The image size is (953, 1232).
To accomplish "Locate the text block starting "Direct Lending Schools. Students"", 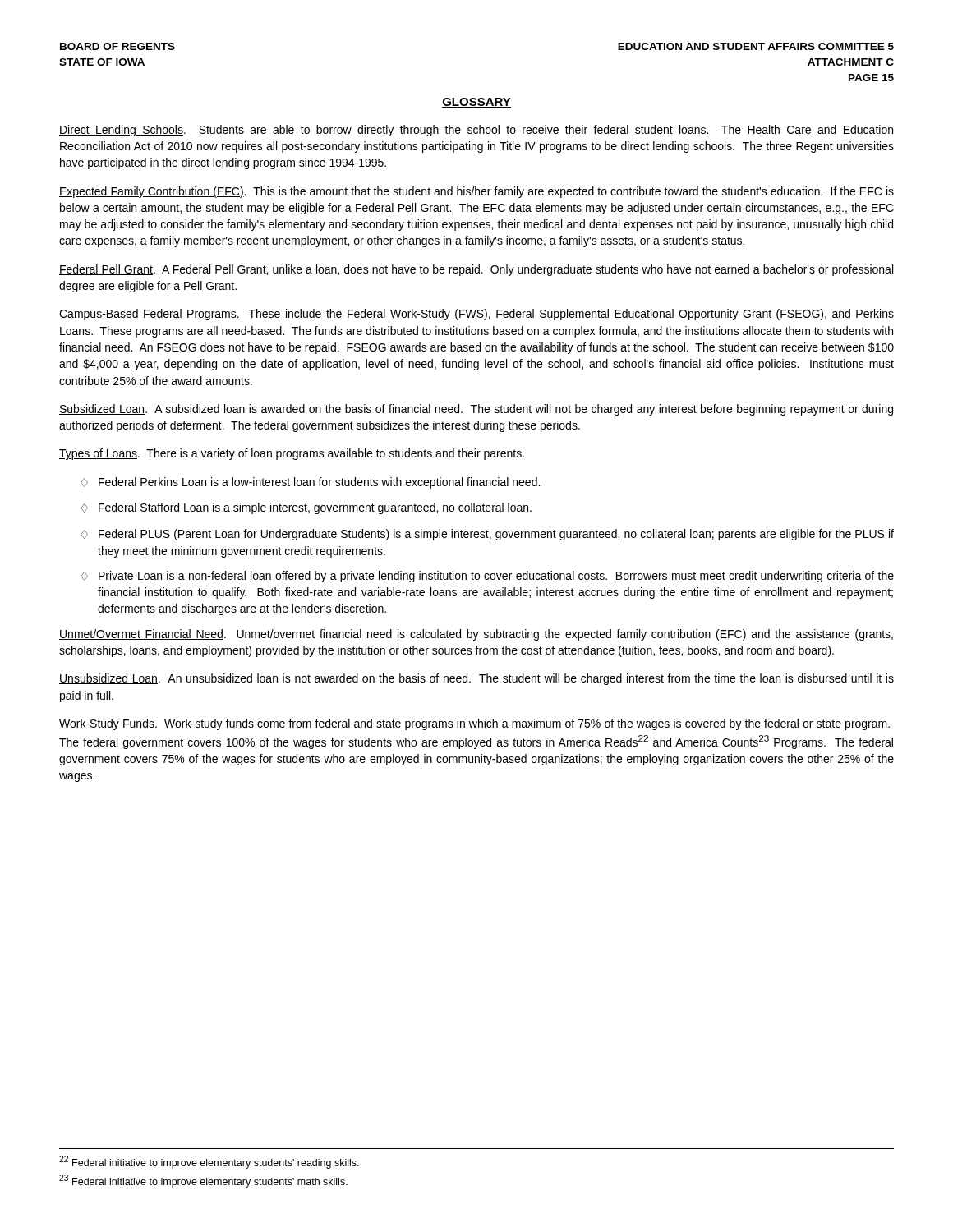I will pos(476,146).
